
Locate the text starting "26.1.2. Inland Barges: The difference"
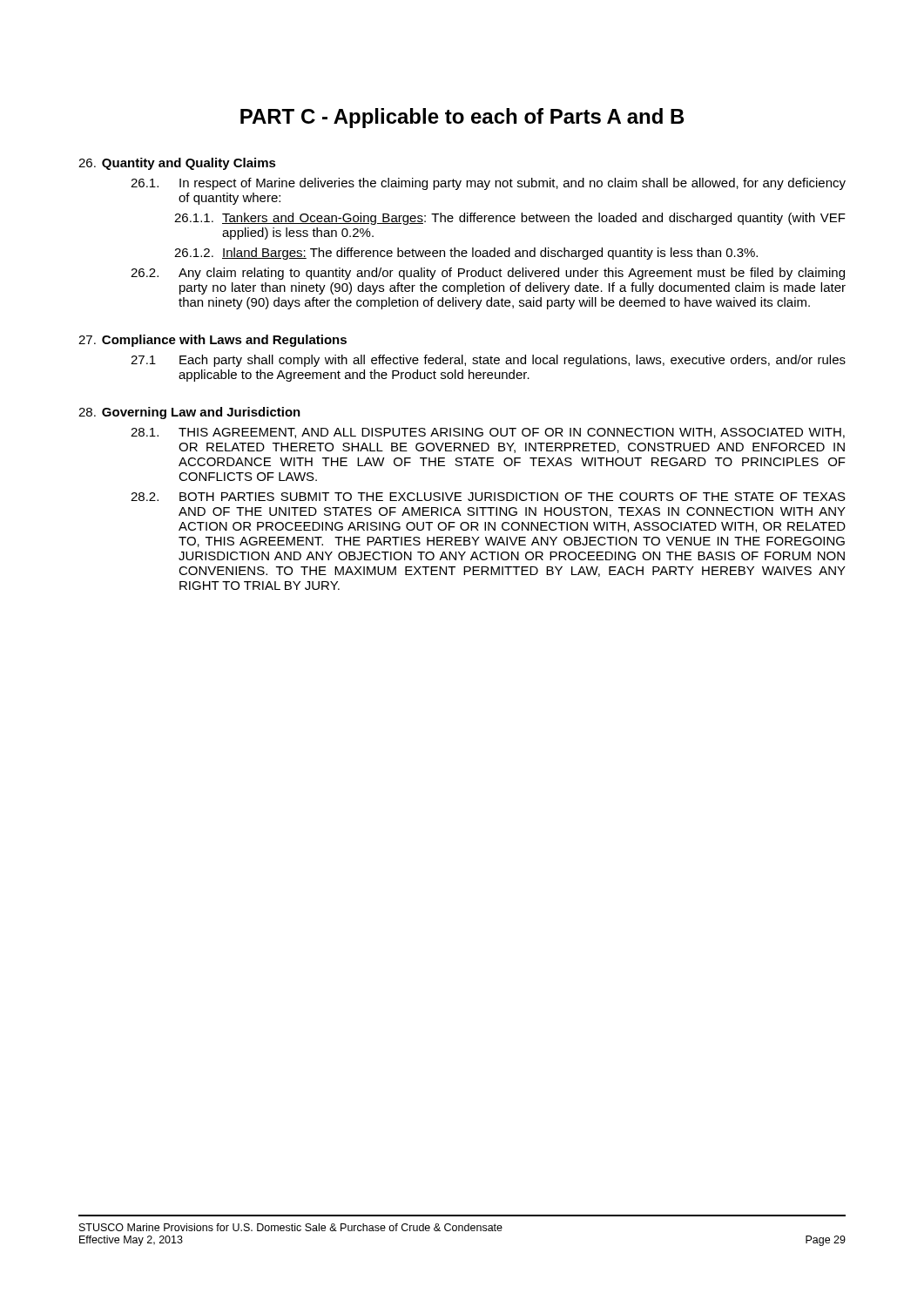click(x=510, y=252)
